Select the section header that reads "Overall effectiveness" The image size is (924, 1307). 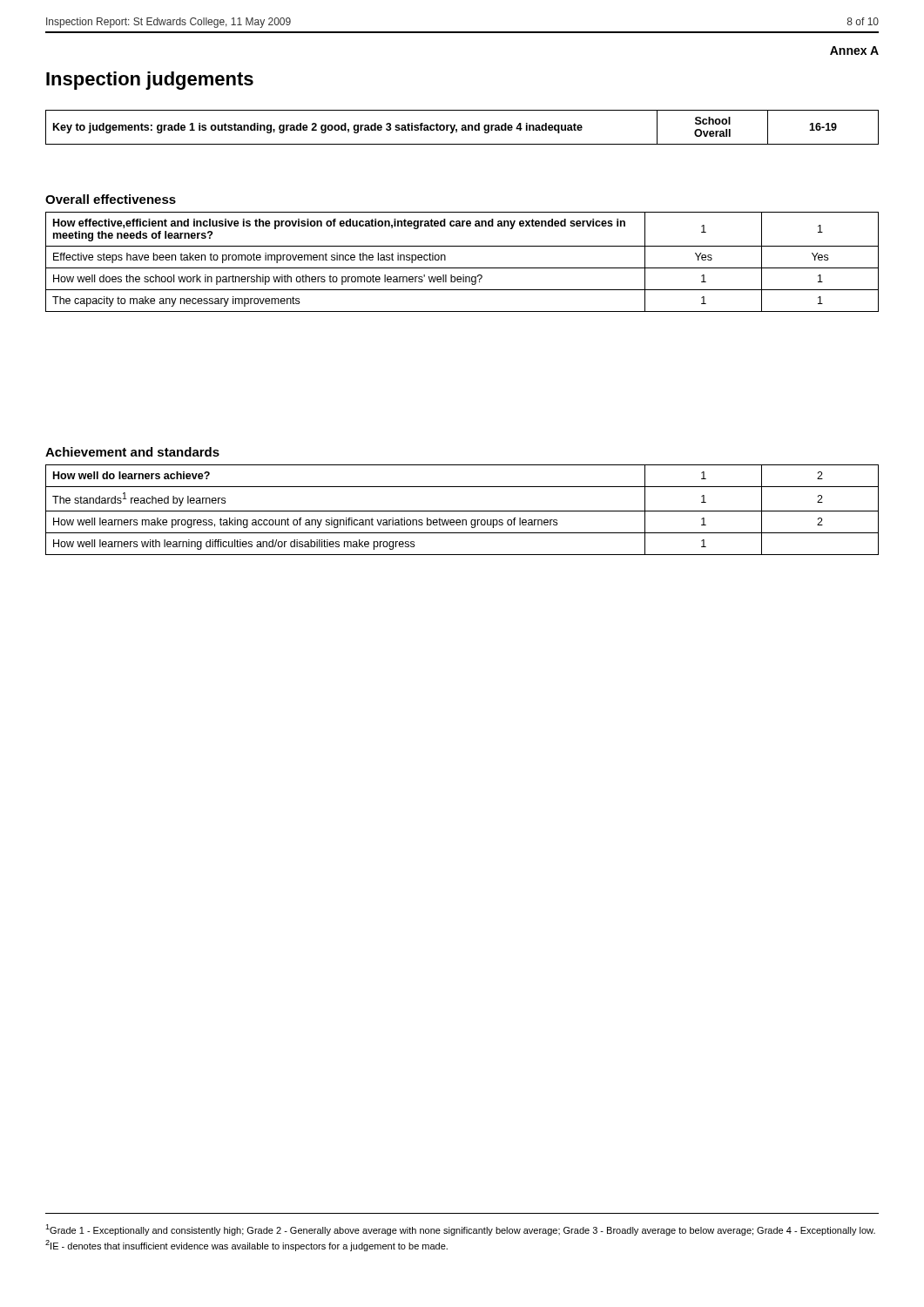111,199
